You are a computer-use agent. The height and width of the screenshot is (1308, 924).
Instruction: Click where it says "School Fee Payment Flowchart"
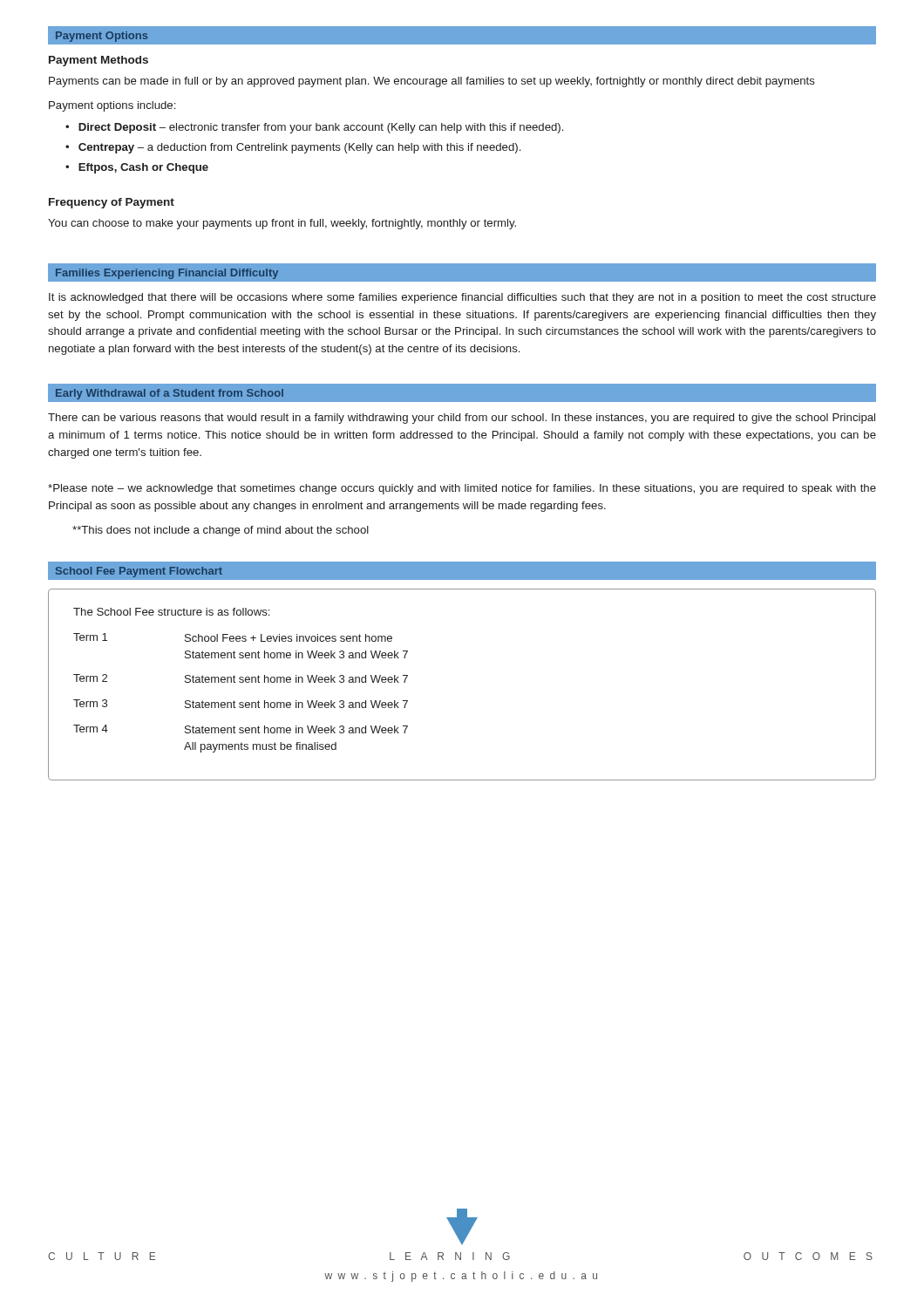tap(139, 571)
